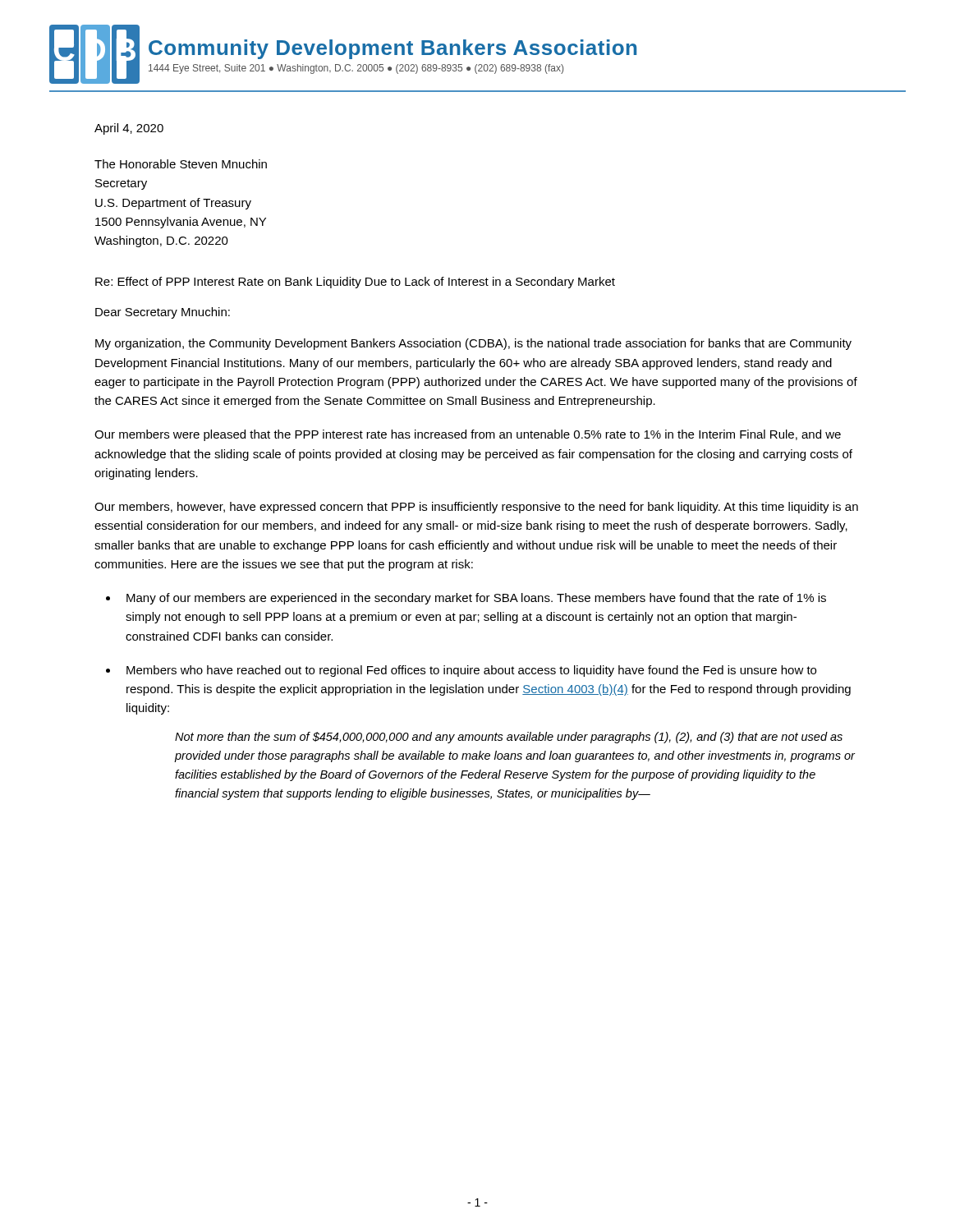This screenshot has width=955, height=1232.
Task: Click on the list item that says "Members who have reached out"
Action: 490,732
